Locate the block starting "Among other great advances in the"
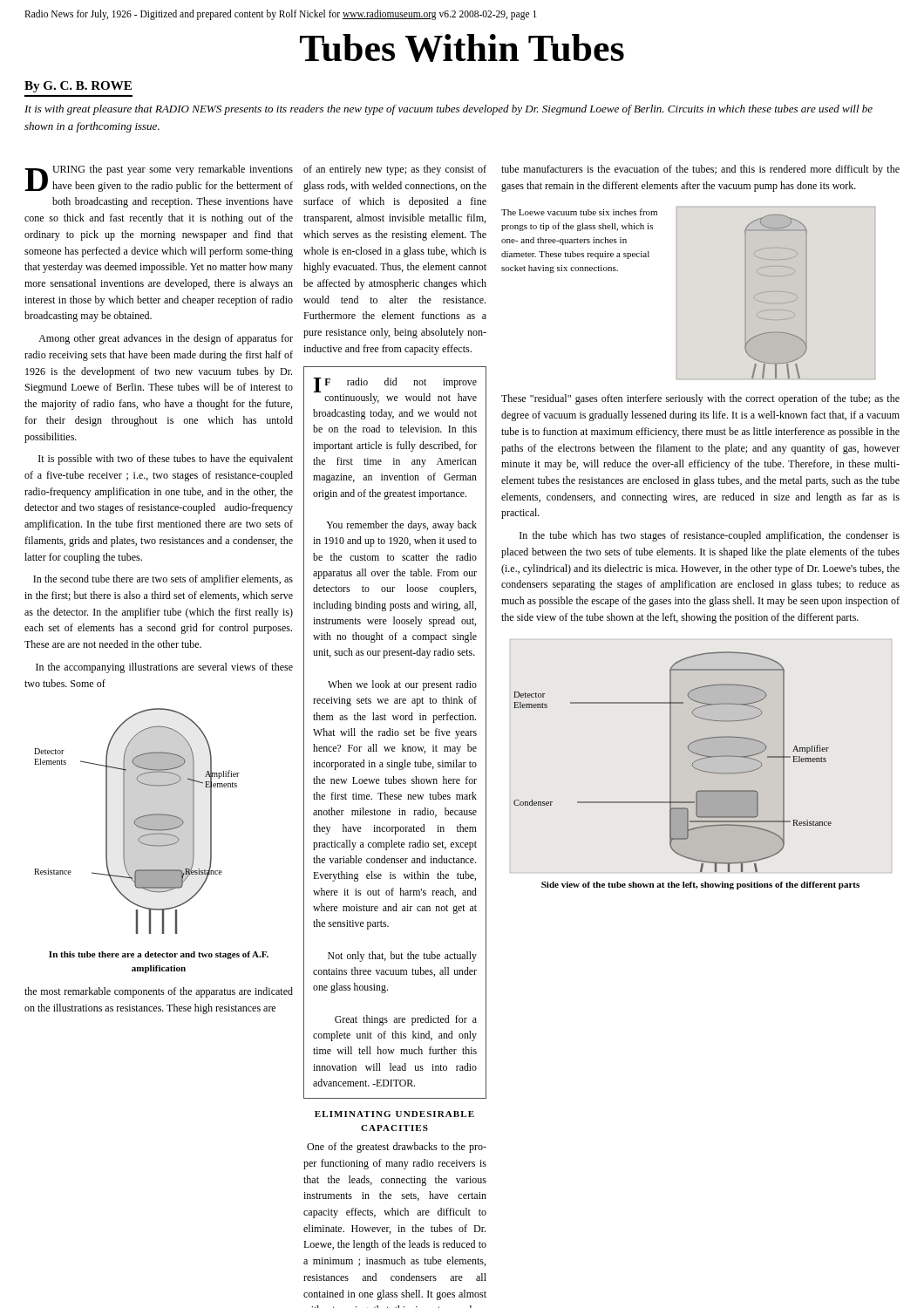Image resolution: width=924 pixels, height=1308 pixels. coord(159,387)
